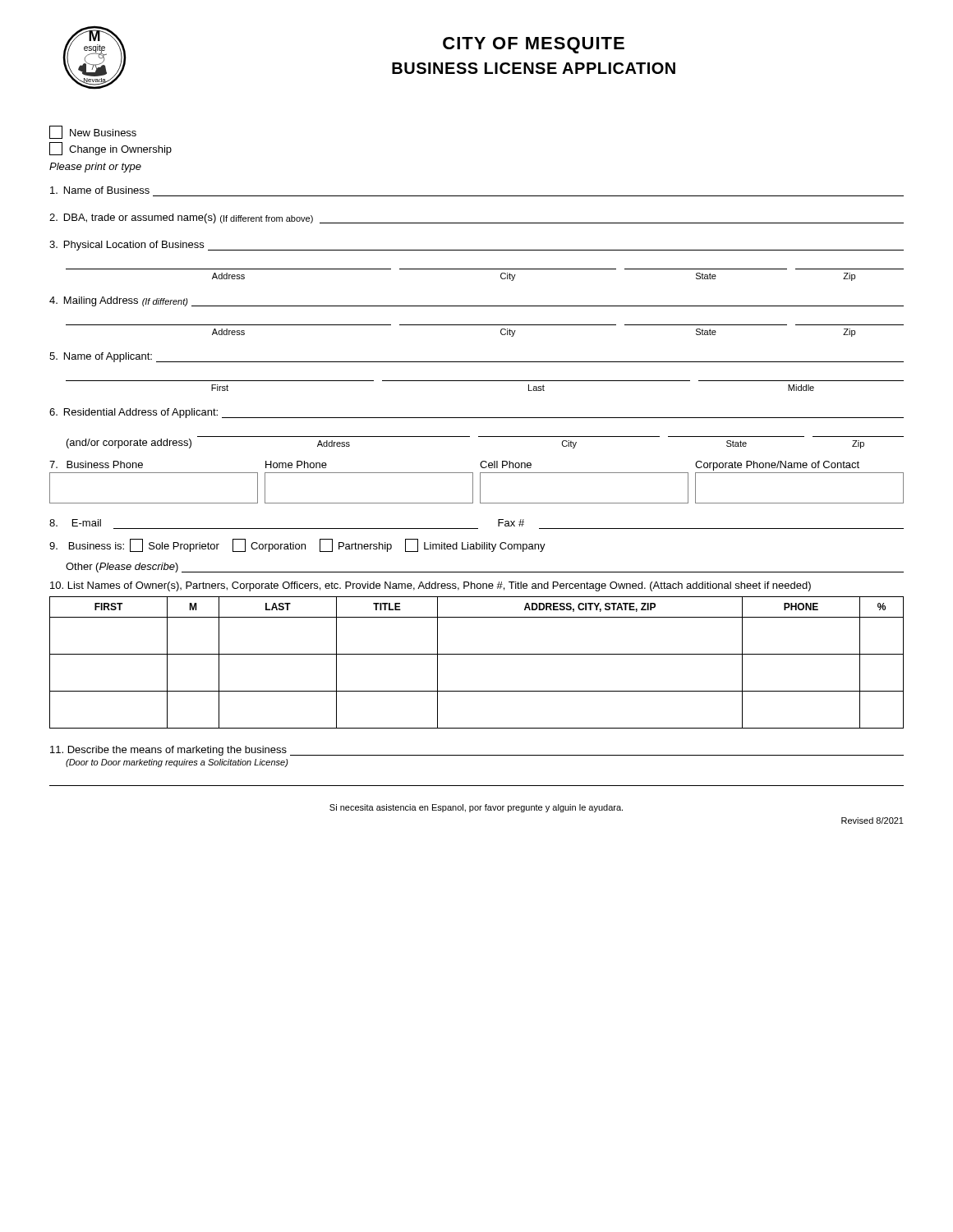This screenshot has height=1232, width=953.
Task: Where is the passage that starts "Business Phone Home Phone Cell Phone"?
Action: 476,481
